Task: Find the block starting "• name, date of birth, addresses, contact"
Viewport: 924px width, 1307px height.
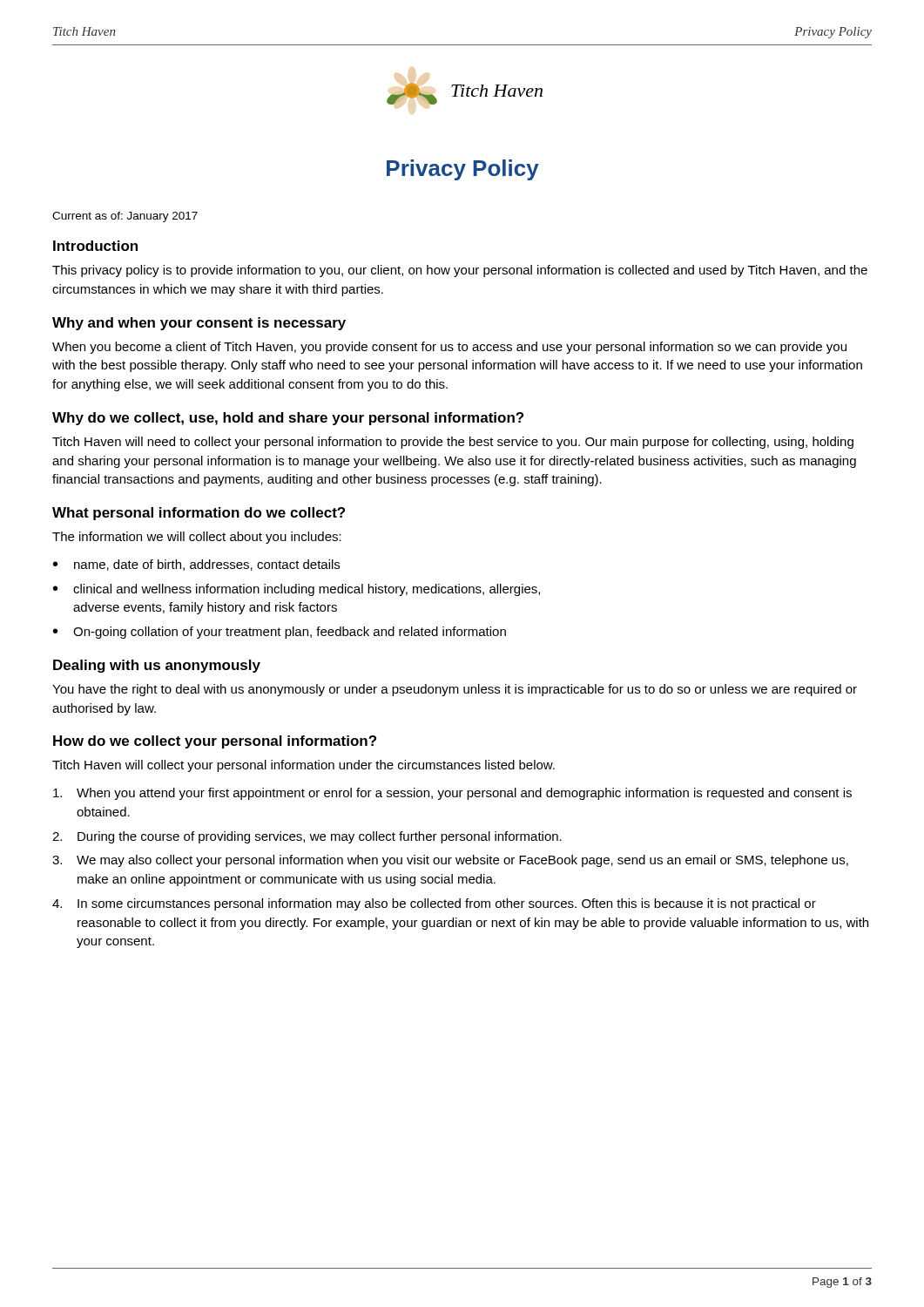Action: [x=196, y=564]
